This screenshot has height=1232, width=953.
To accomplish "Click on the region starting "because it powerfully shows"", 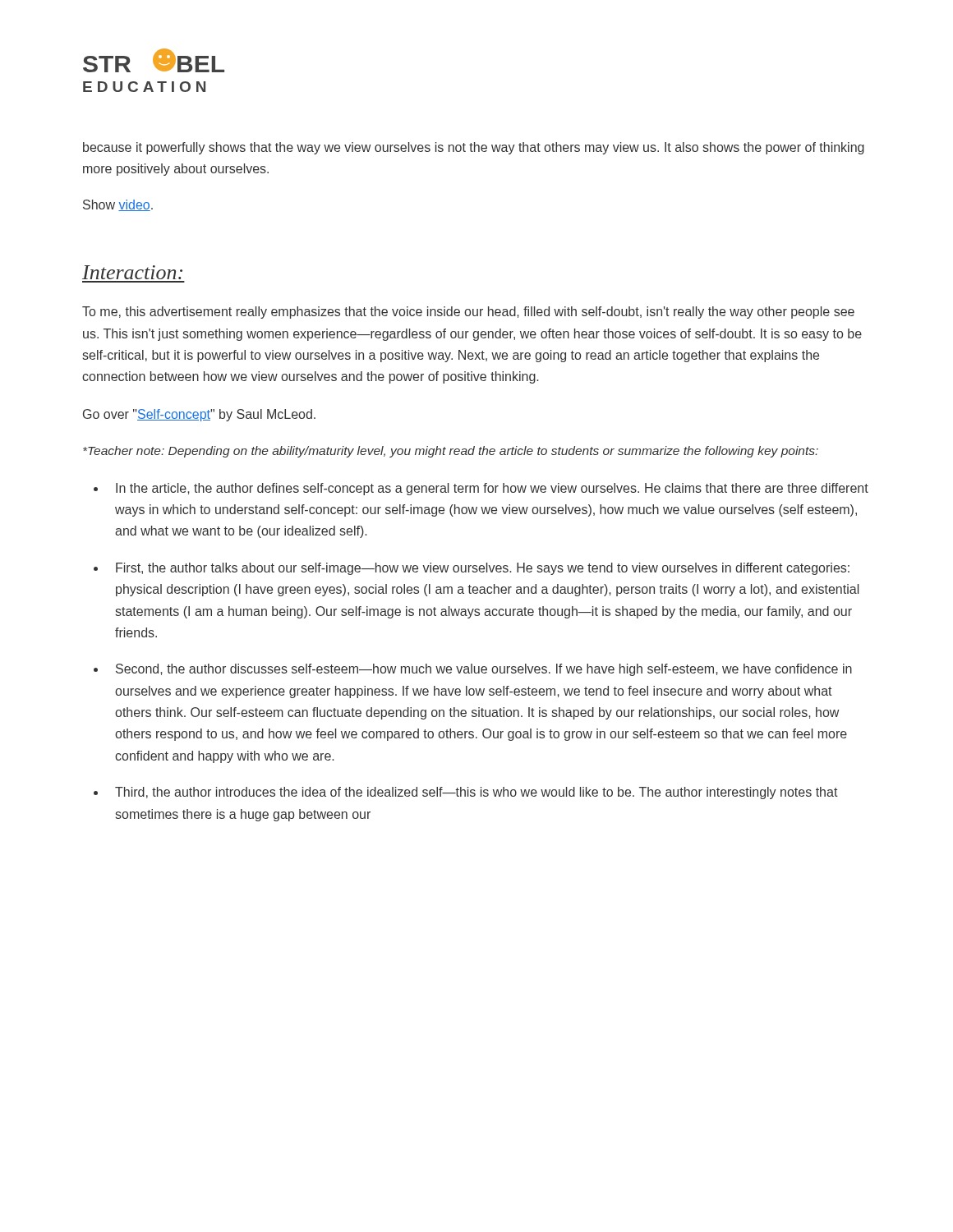I will click(x=473, y=158).
